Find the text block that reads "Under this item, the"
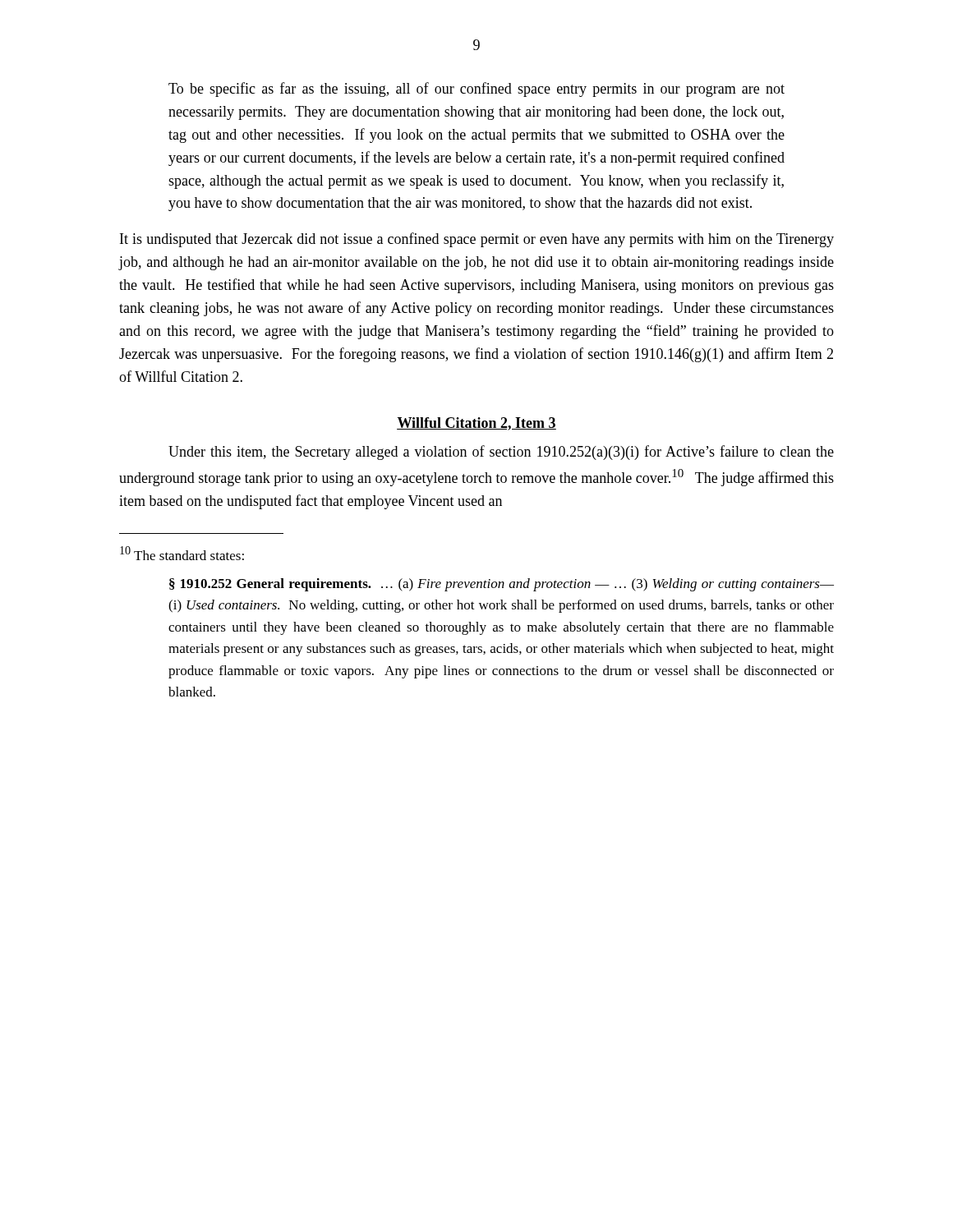953x1232 pixels. [x=476, y=477]
